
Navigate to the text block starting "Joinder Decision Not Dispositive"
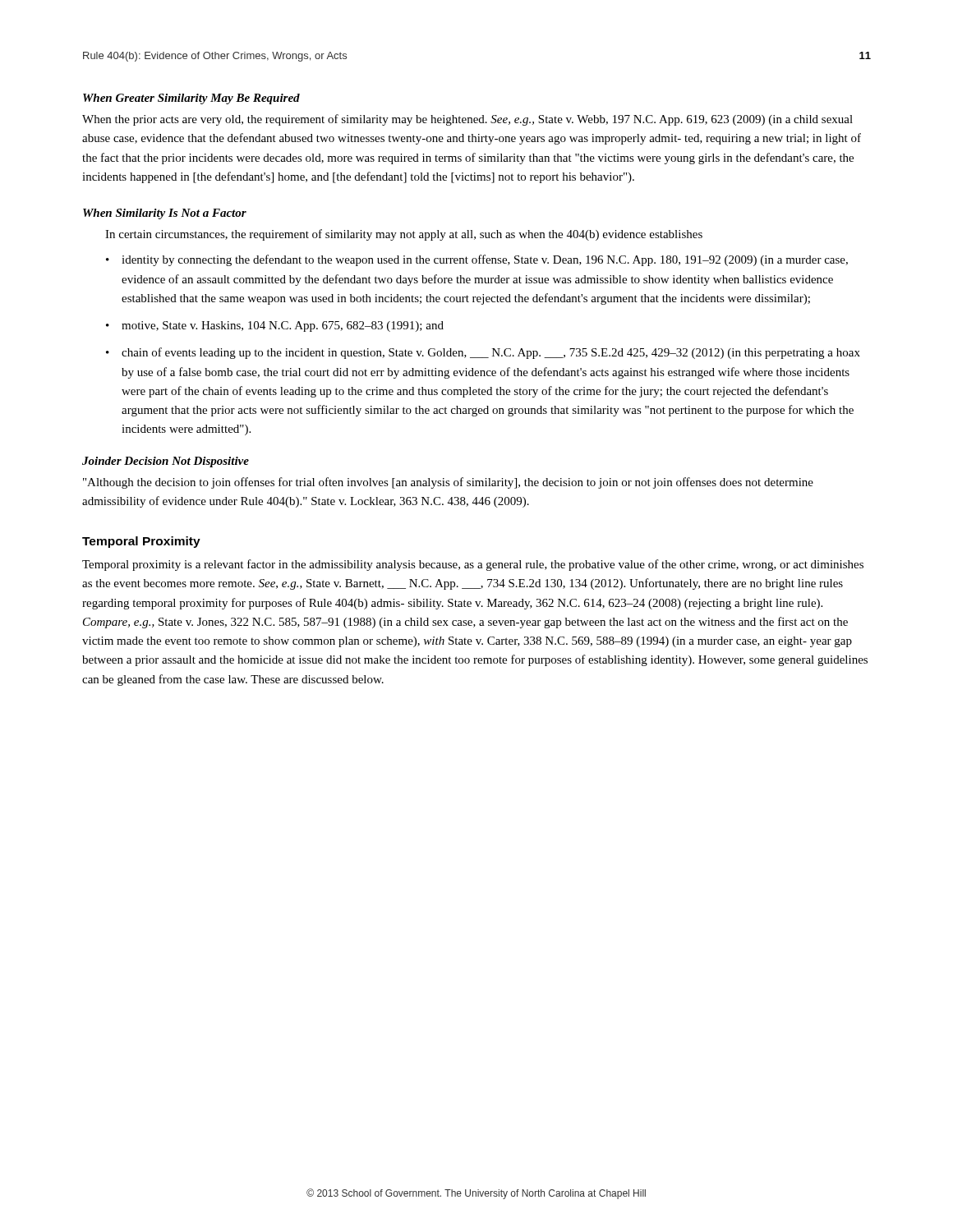[x=165, y=460]
